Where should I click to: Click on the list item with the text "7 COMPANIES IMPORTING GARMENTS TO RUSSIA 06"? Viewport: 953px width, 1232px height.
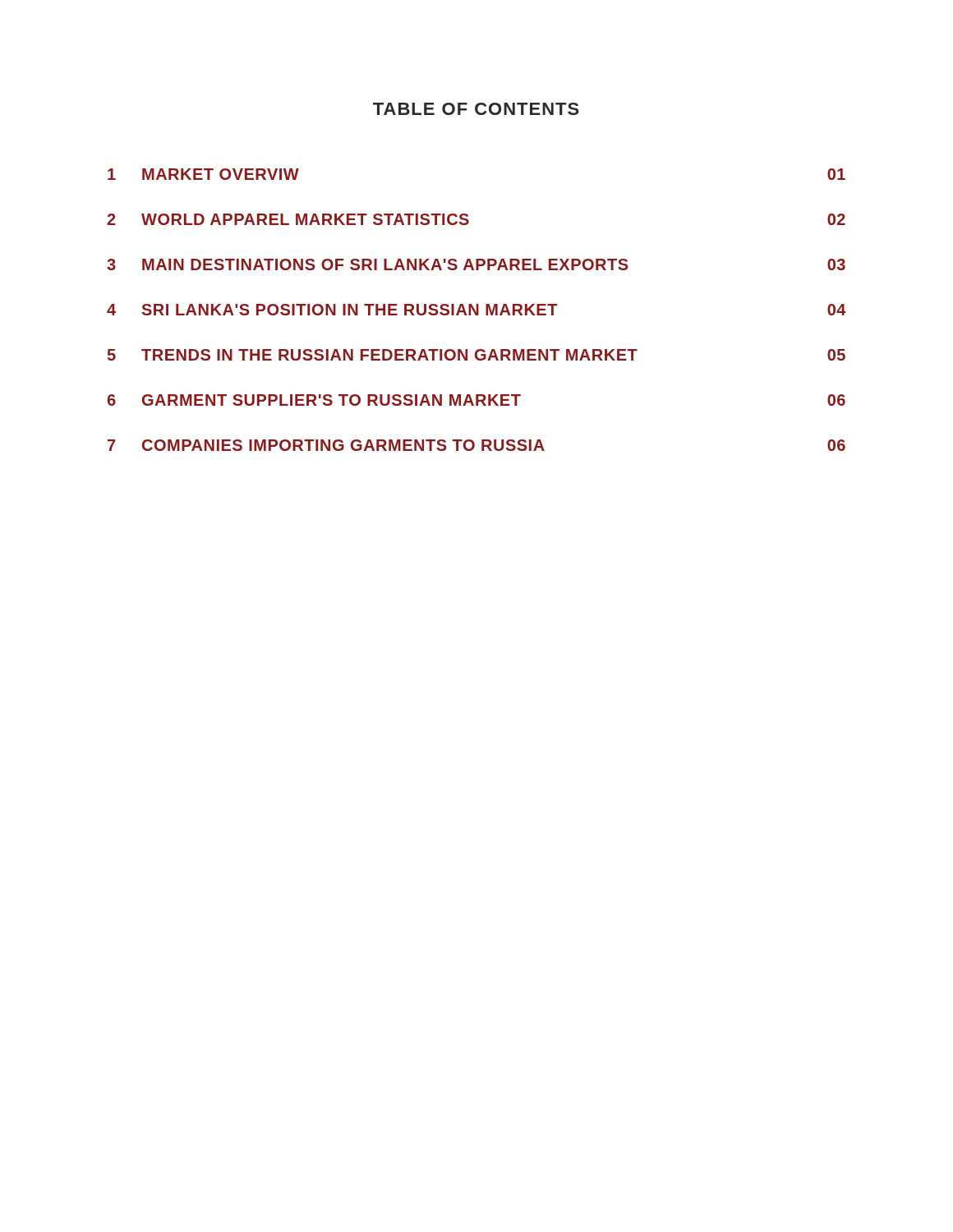[x=476, y=446]
